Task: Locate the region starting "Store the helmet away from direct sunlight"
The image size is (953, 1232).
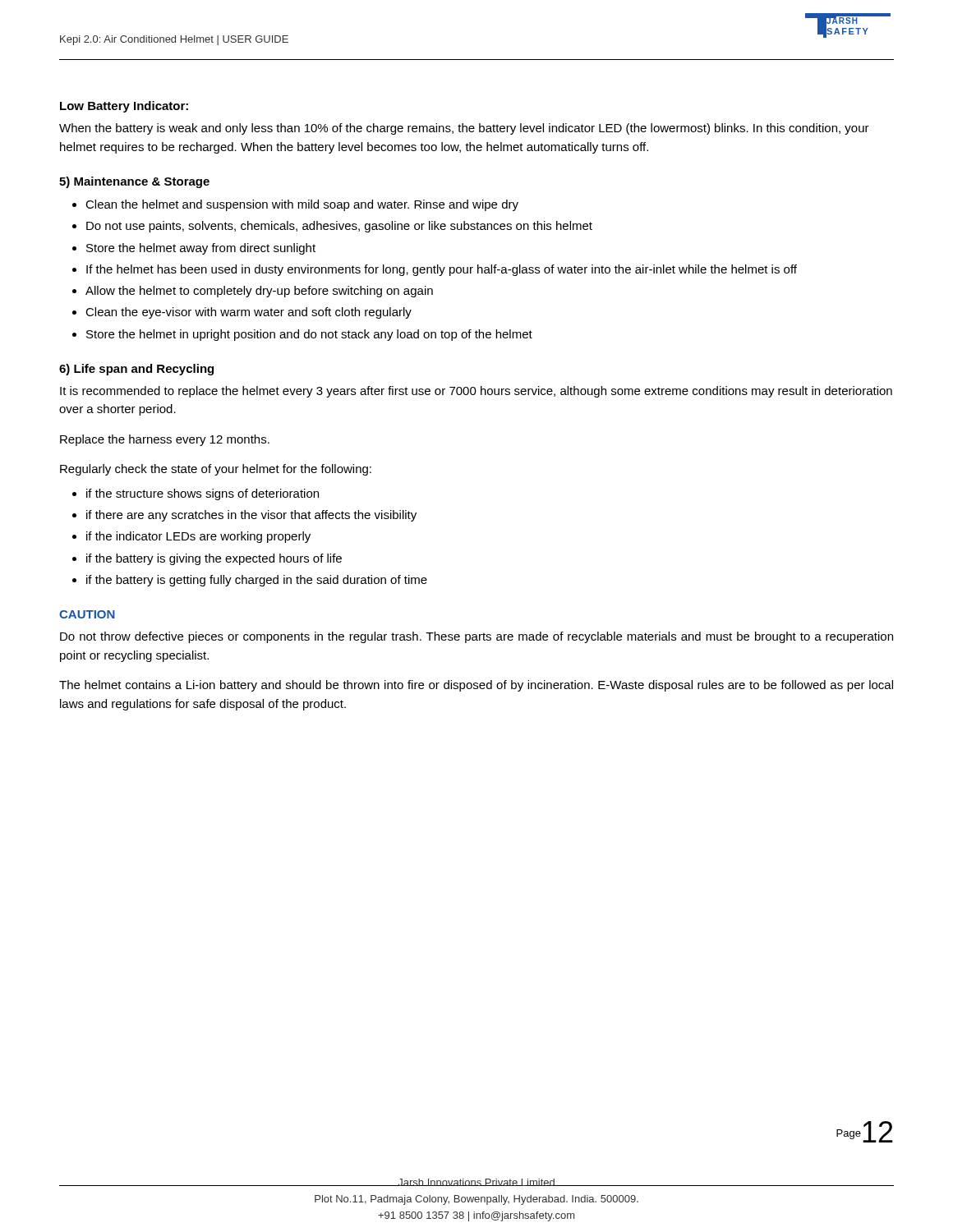Action: pyautogui.click(x=201, y=247)
